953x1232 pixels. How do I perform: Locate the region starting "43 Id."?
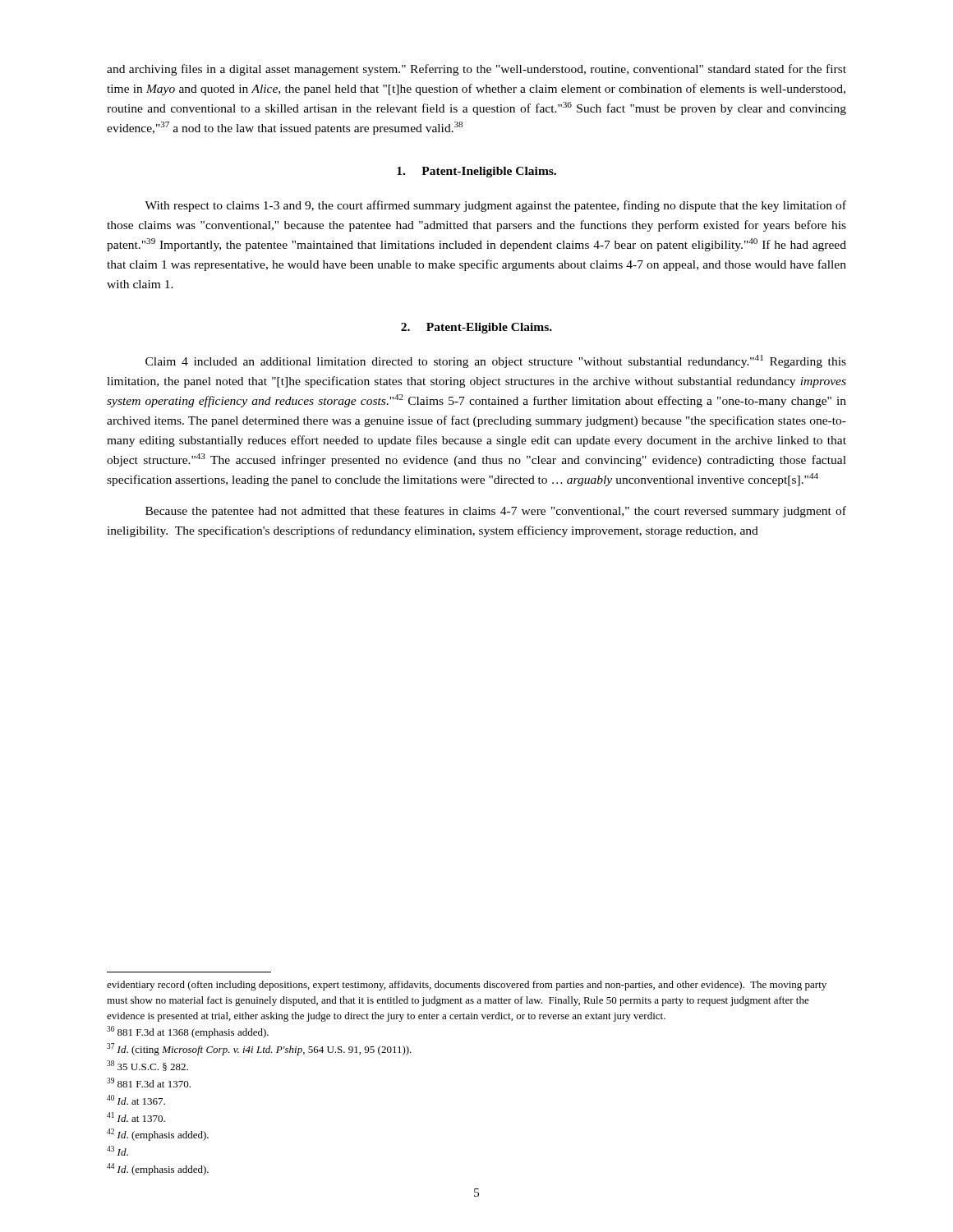click(x=118, y=1152)
